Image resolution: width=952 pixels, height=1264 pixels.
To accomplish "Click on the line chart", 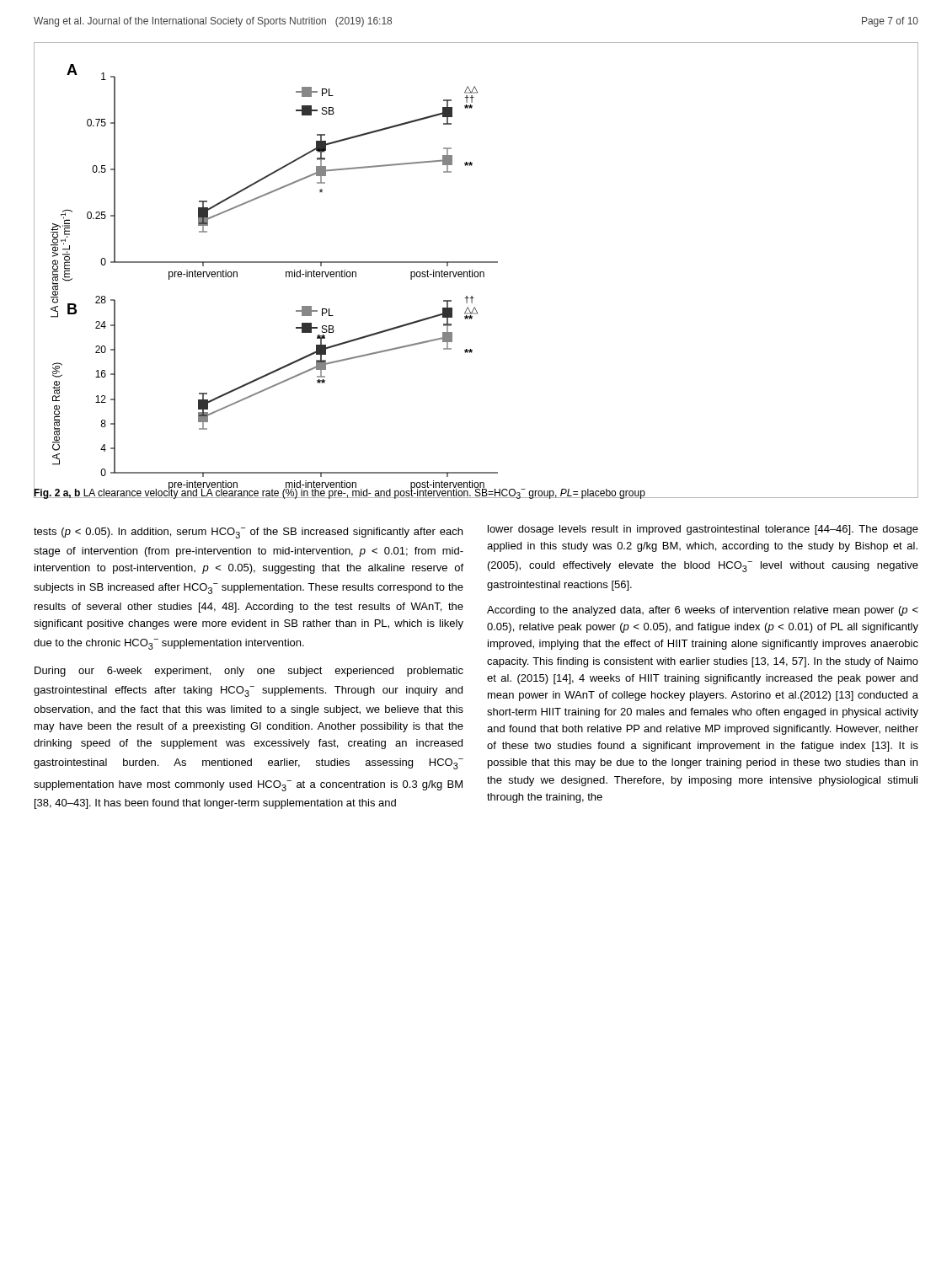I will [476, 270].
